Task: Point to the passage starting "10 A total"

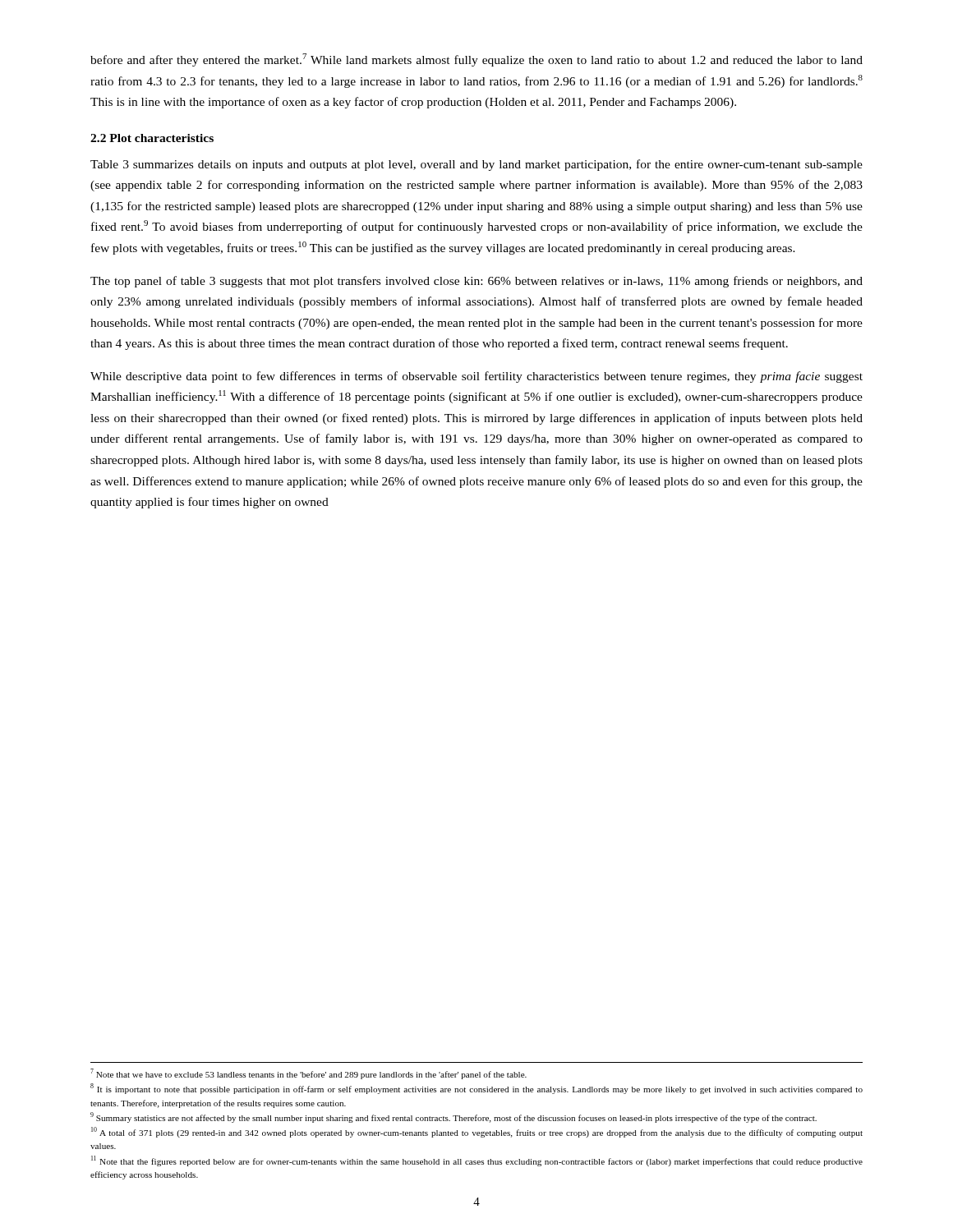Action: tap(476, 1139)
